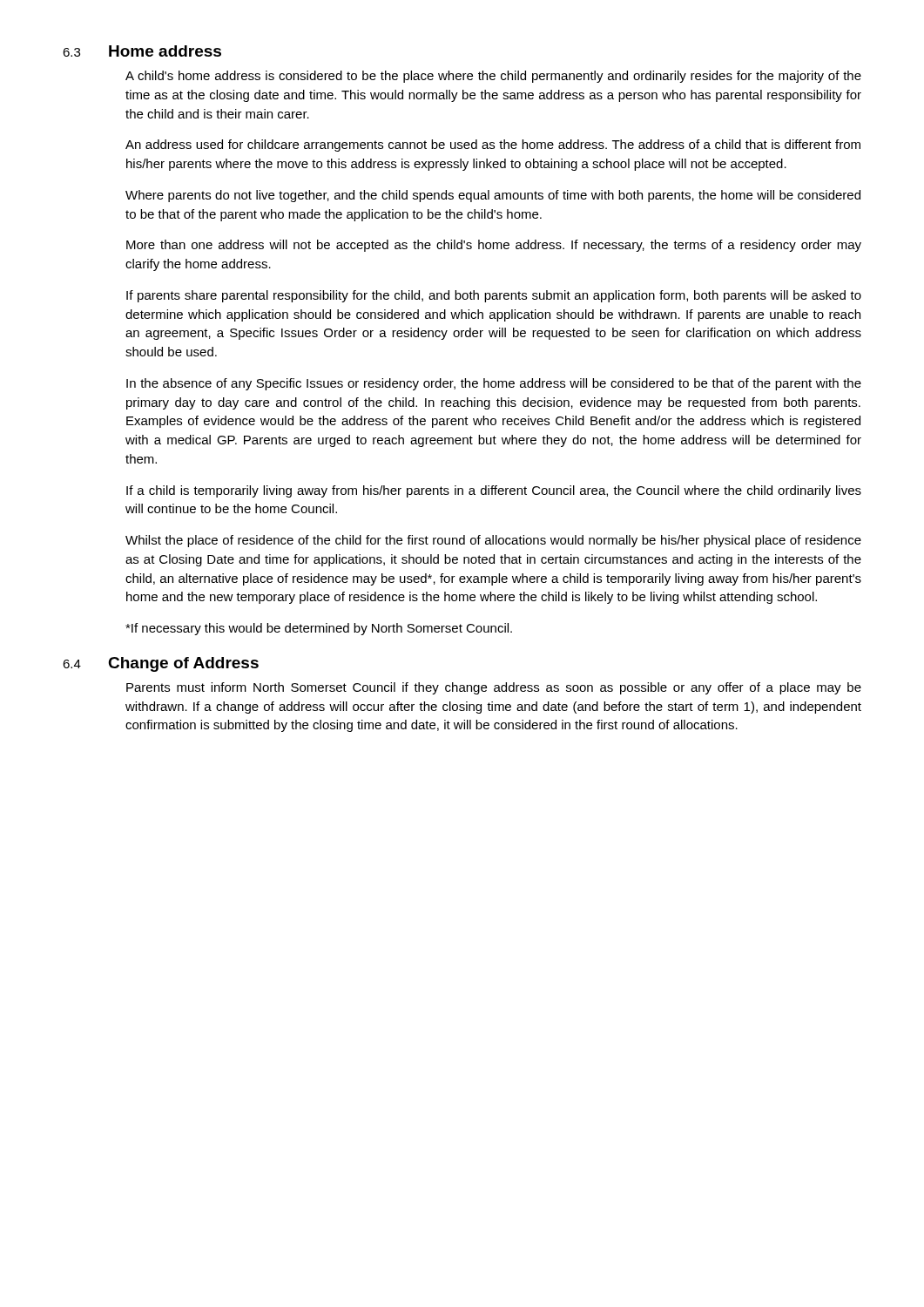Point to the element starting "A child's home address is"
924x1307 pixels.
(493, 94)
